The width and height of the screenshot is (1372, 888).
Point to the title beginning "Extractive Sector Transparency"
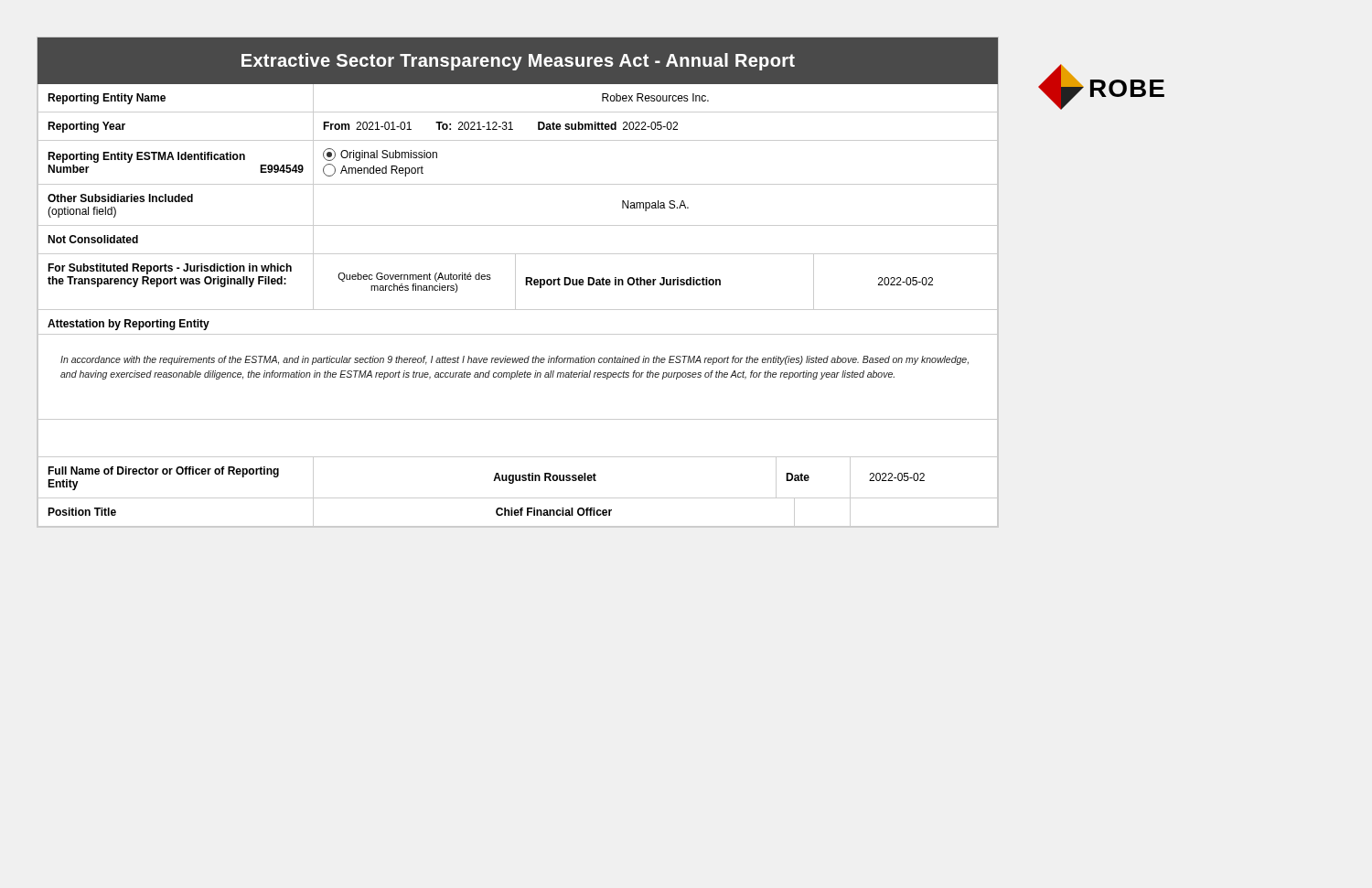tap(518, 60)
